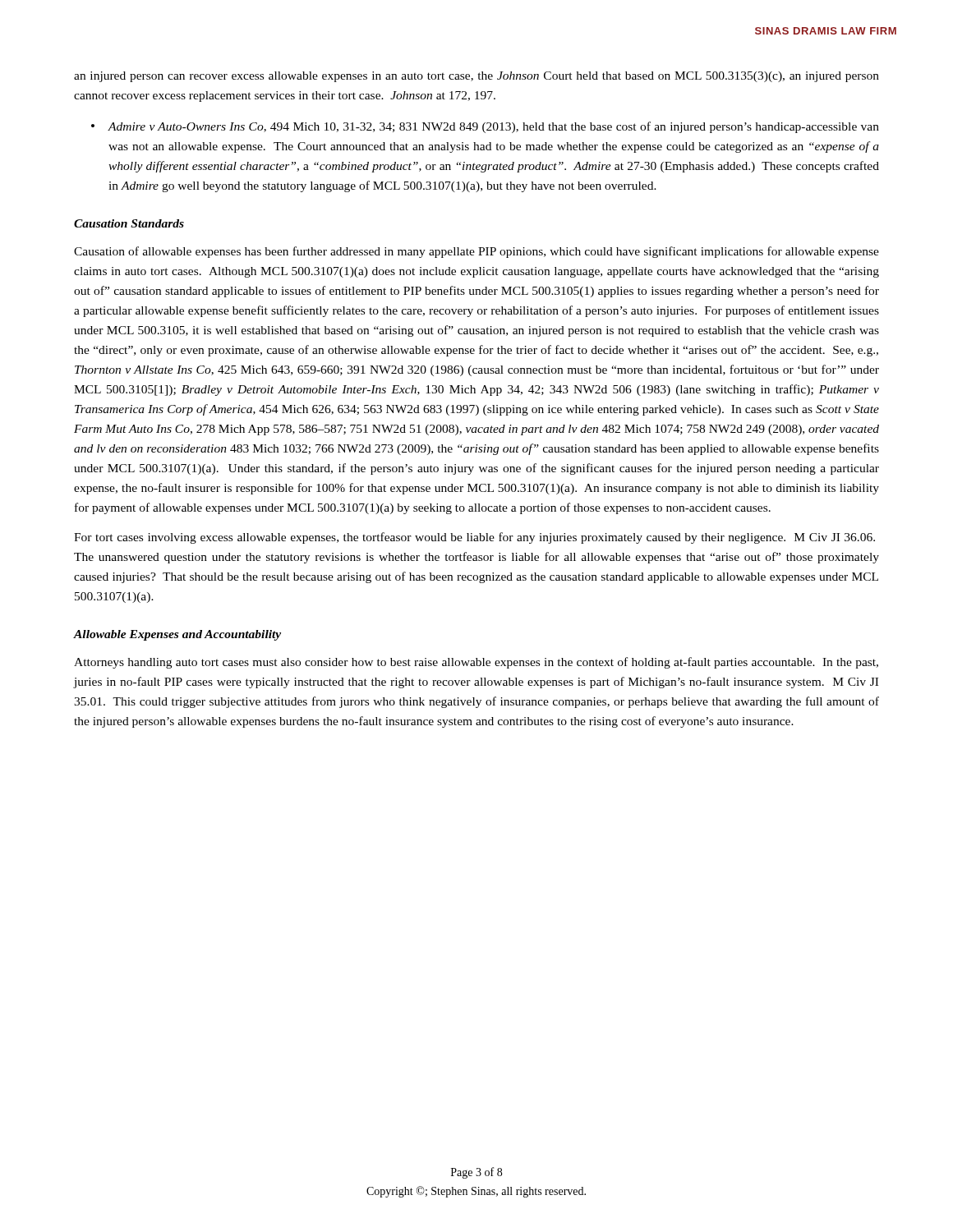The height and width of the screenshot is (1232, 953).
Task: Point to the block beginning "For tort cases involving excess allowable expenses,"
Action: coord(476,567)
